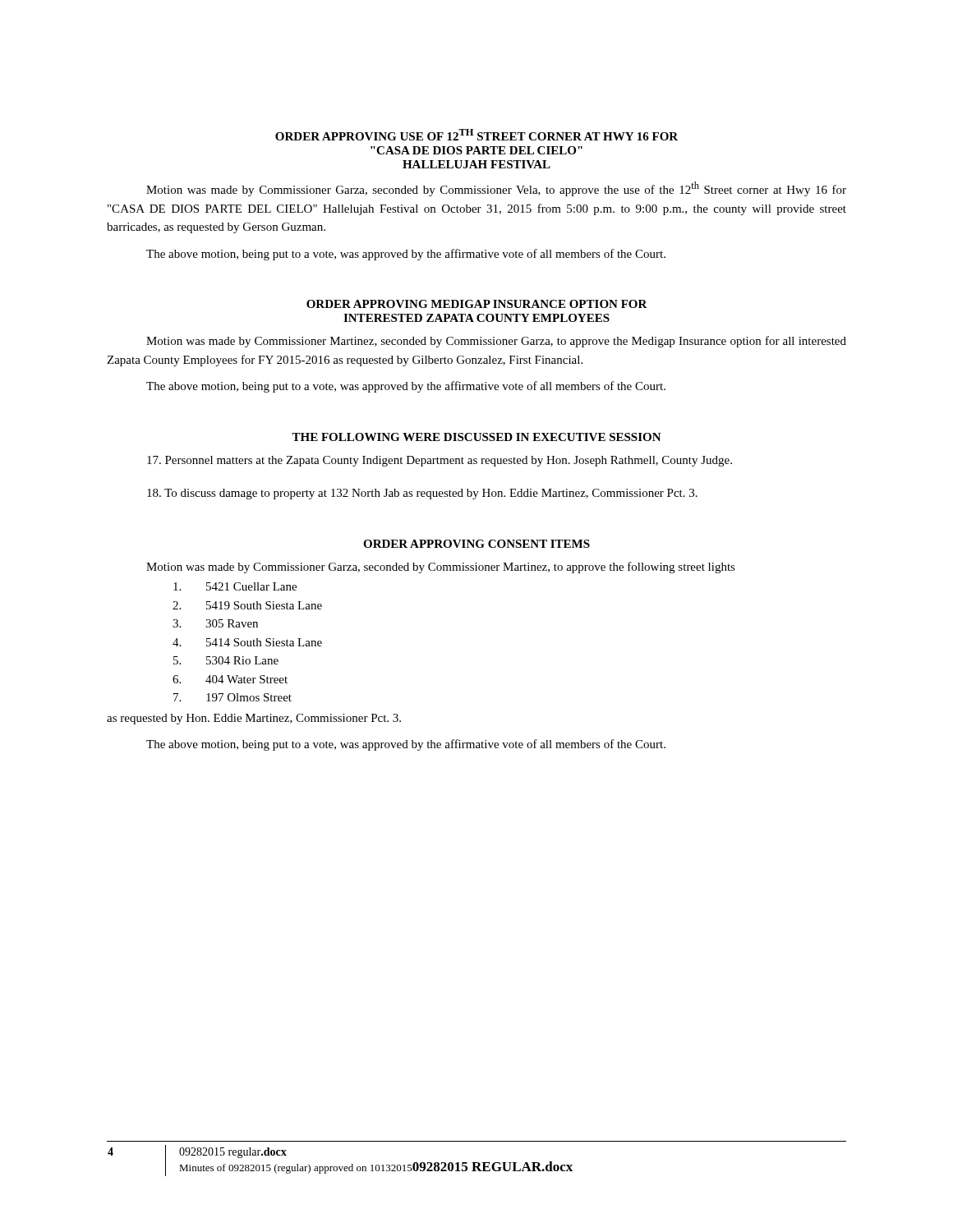Image resolution: width=953 pixels, height=1232 pixels.
Task: Locate the text "6. 404 Water Street"
Action: coord(230,679)
